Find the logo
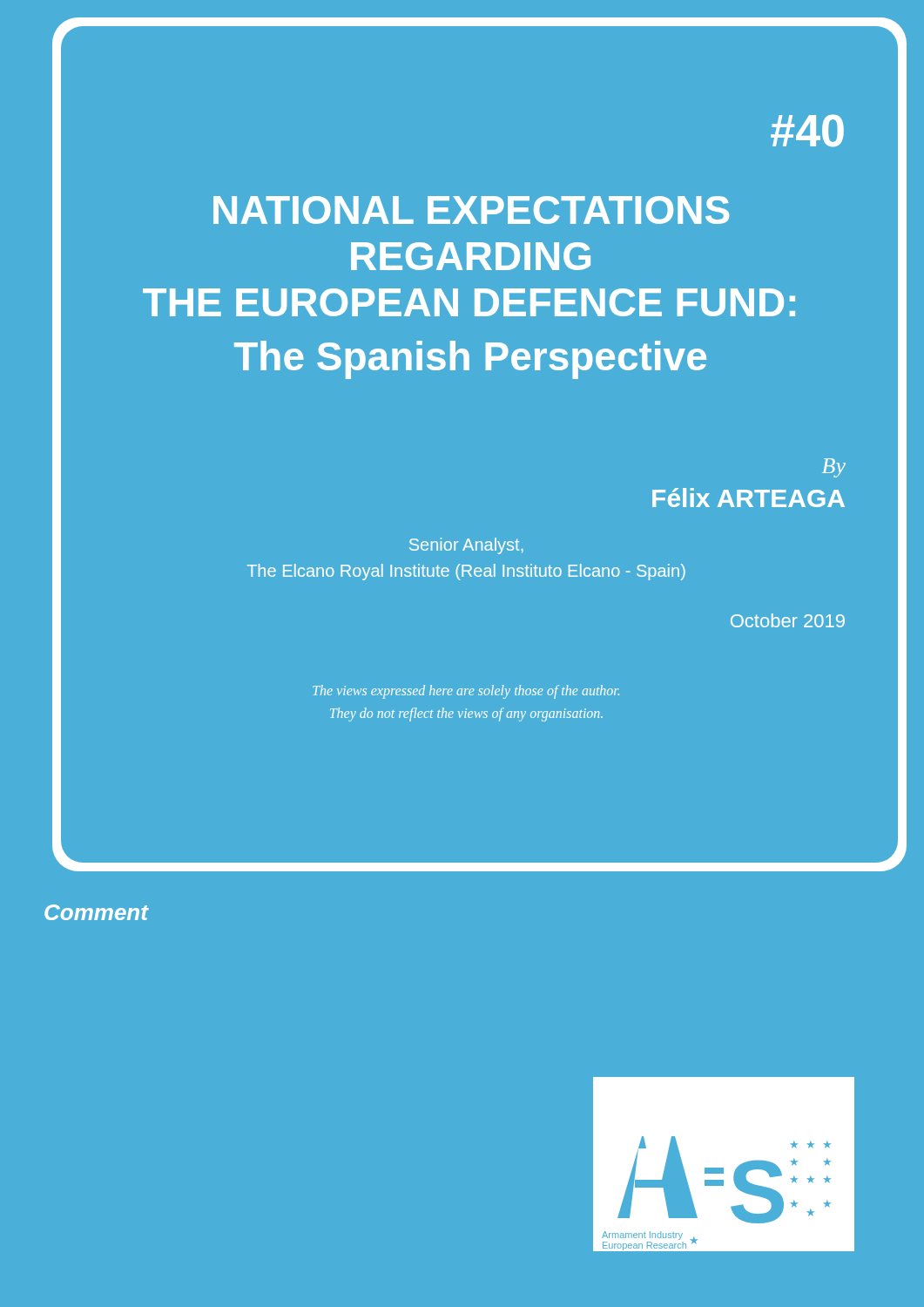This screenshot has height=1307, width=924. 724,1166
